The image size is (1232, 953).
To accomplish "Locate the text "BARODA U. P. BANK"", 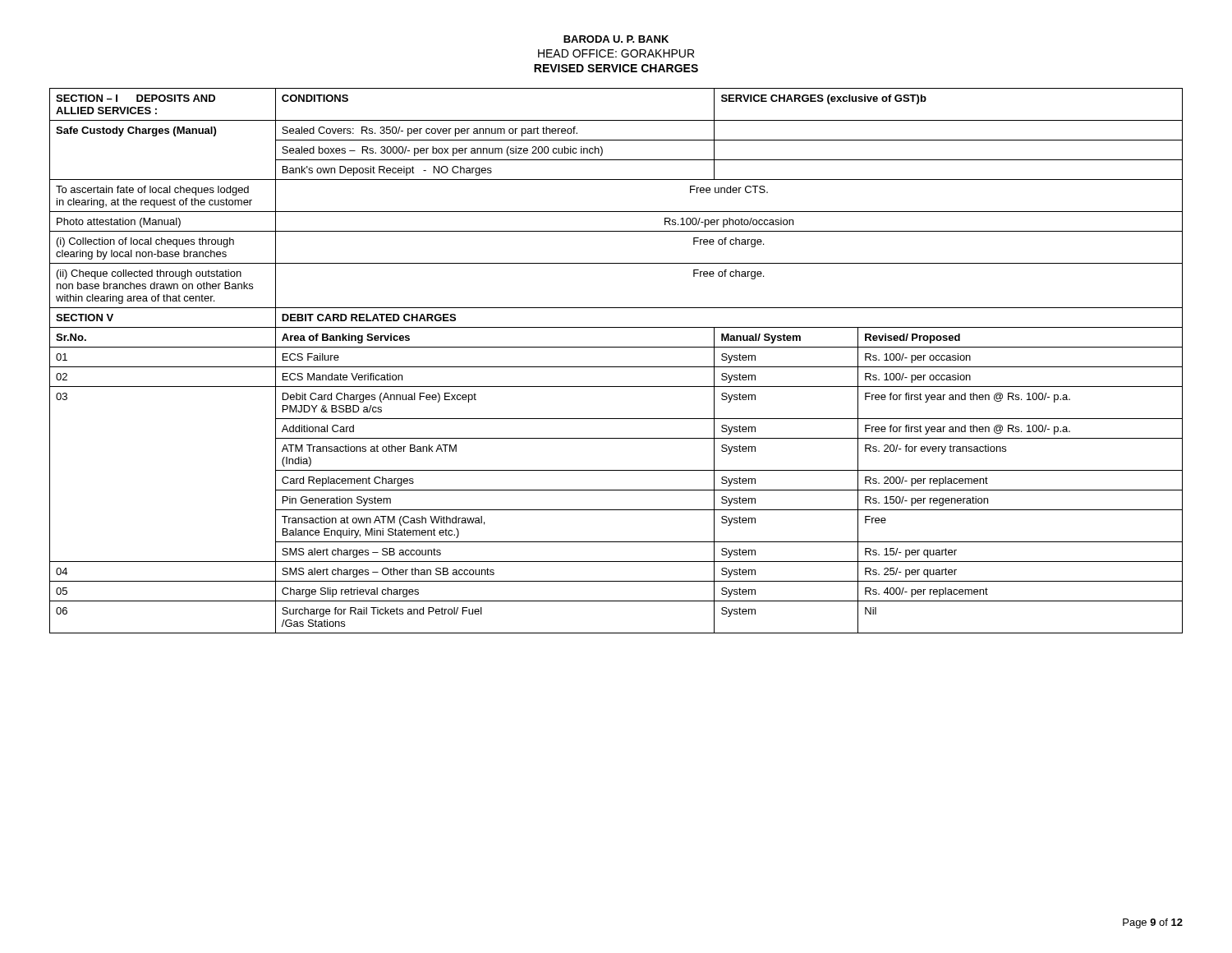I will 616,39.
